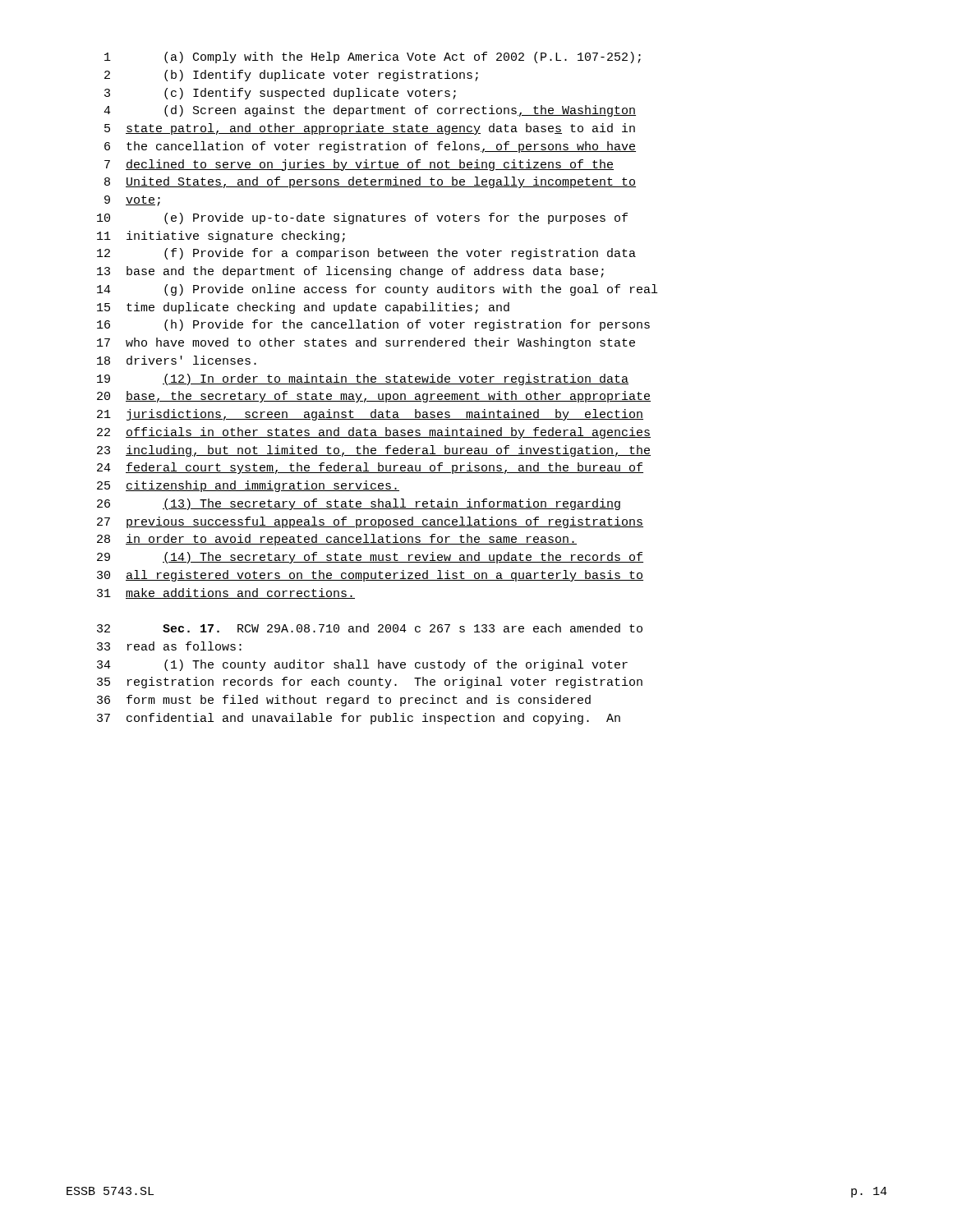Point to the element starting "14 (g) Provide online"

tap(476, 290)
